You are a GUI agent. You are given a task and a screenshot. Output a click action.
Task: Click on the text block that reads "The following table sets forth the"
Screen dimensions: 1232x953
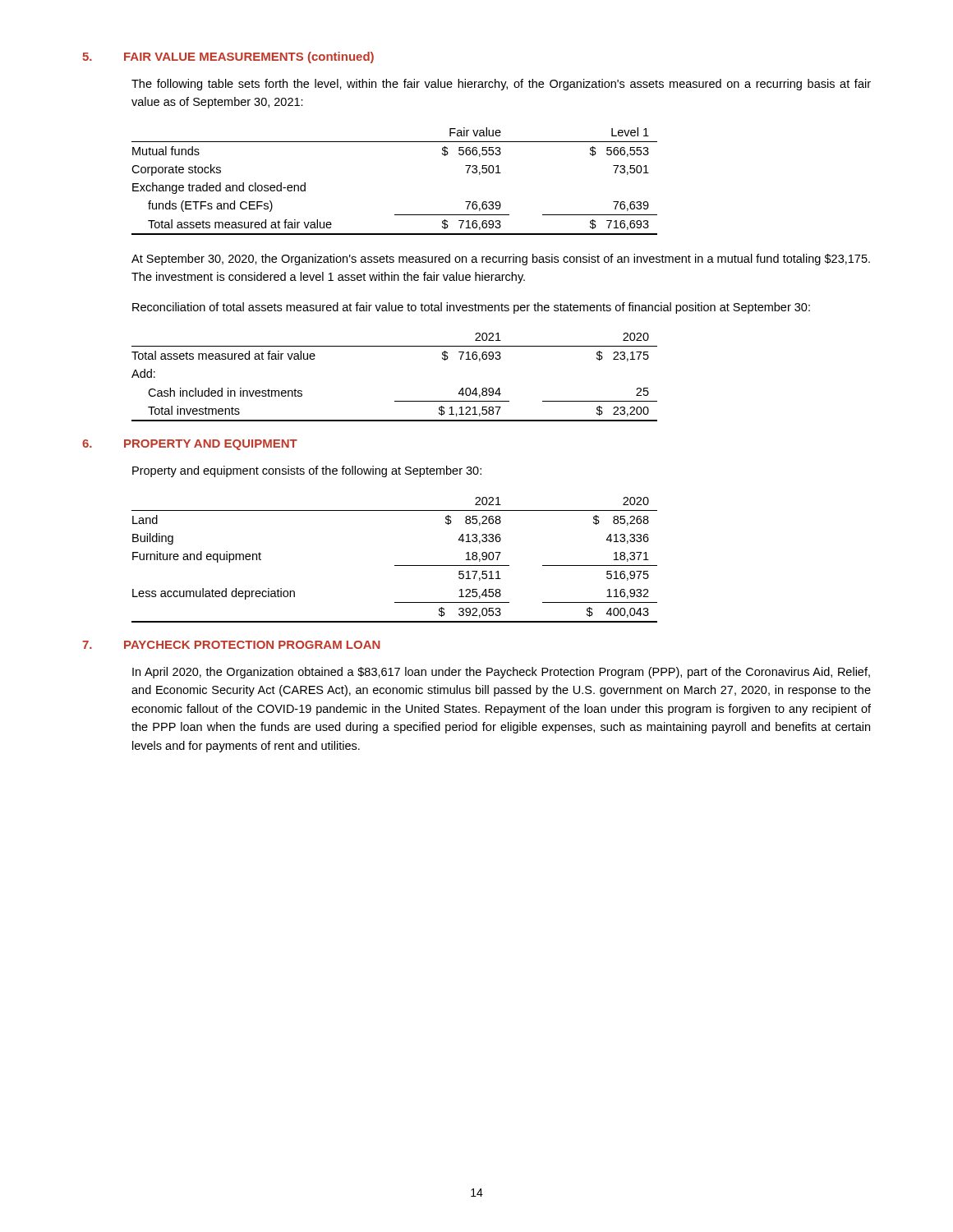pyautogui.click(x=501, y=93)
